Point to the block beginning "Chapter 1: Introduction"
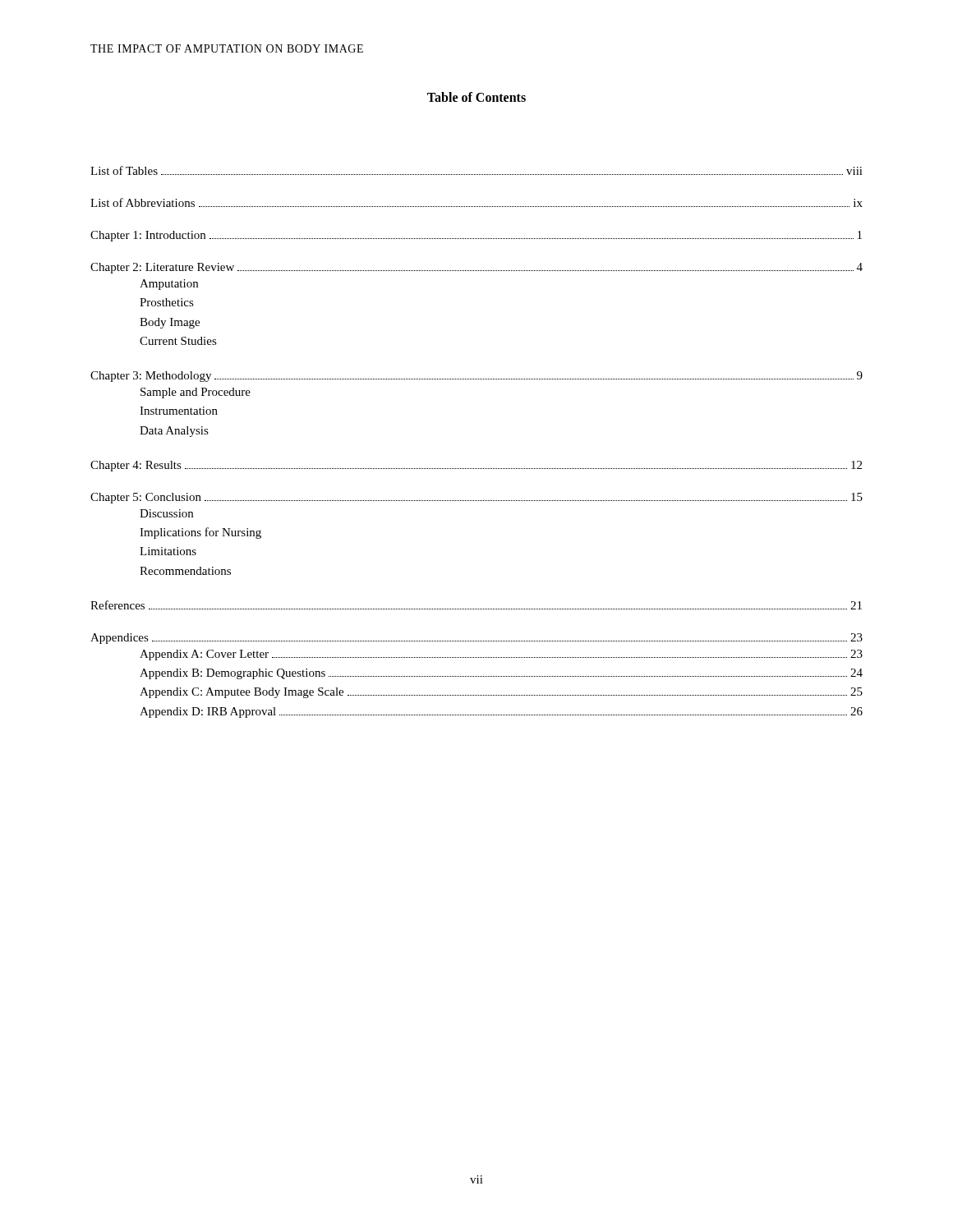The width and height of the screenshot is (953, 1232). (476, 235)
